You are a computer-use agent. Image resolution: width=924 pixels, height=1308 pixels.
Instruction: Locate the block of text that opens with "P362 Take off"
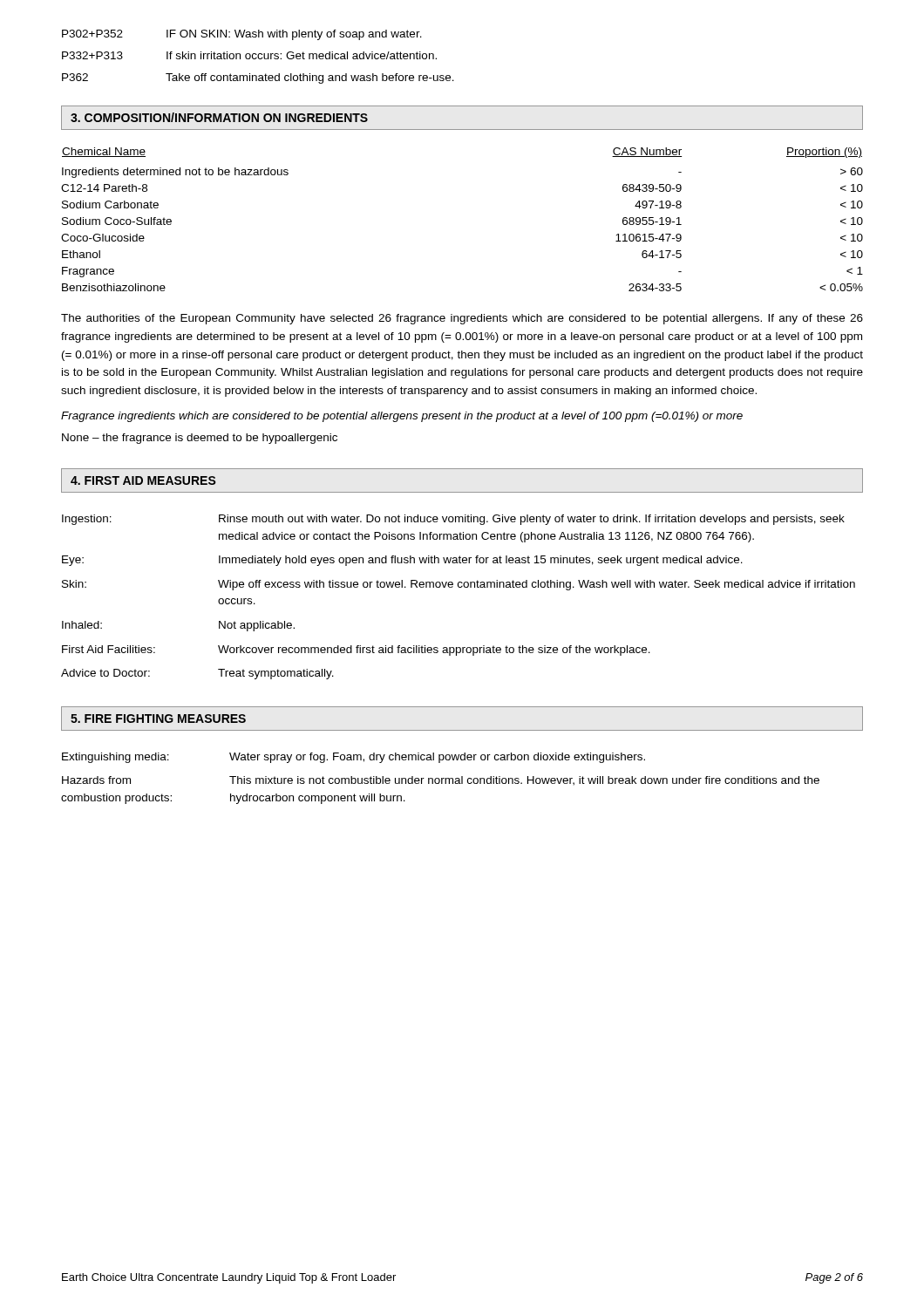point(462,78)
